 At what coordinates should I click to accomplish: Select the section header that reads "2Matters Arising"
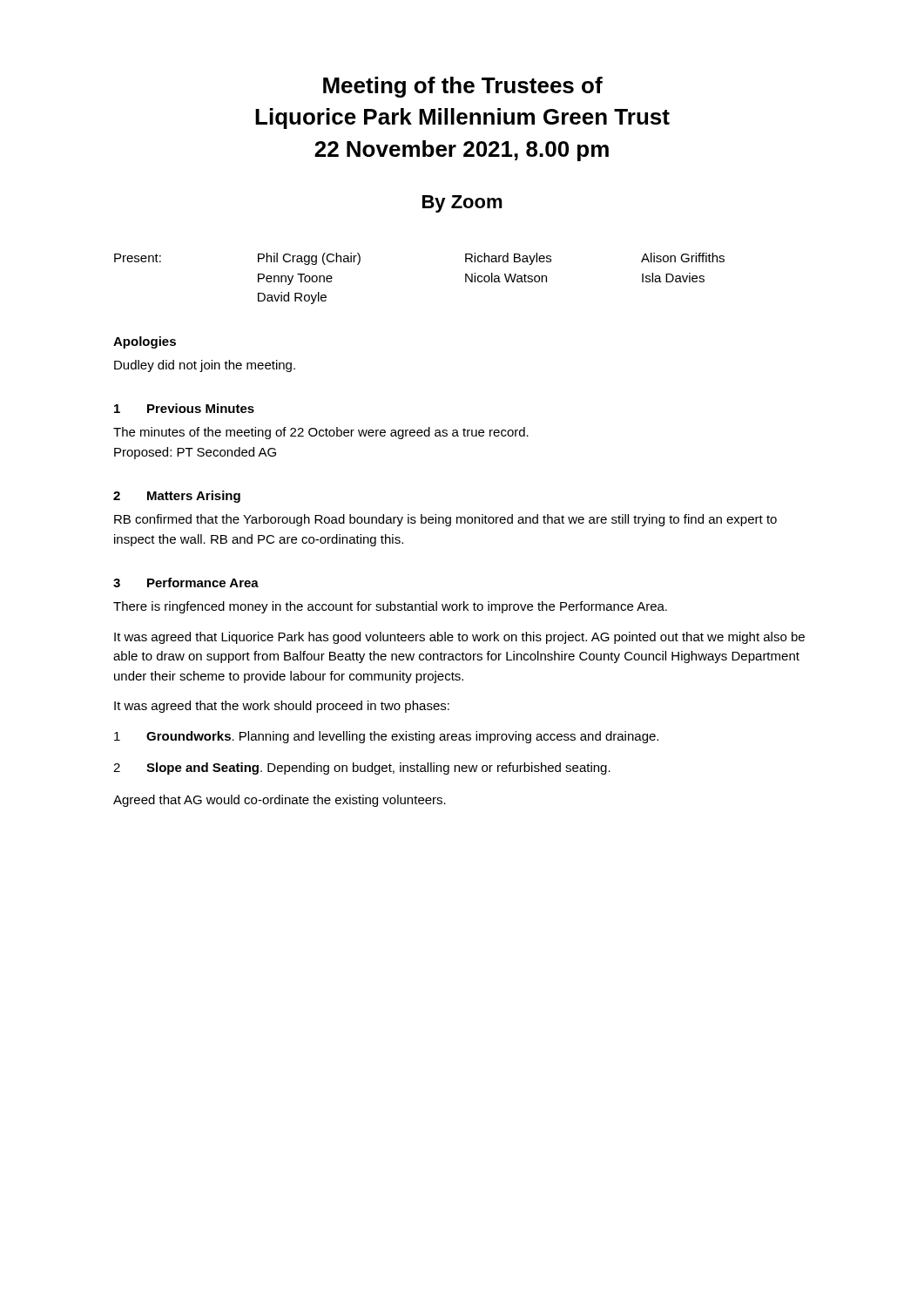[177, 497]
